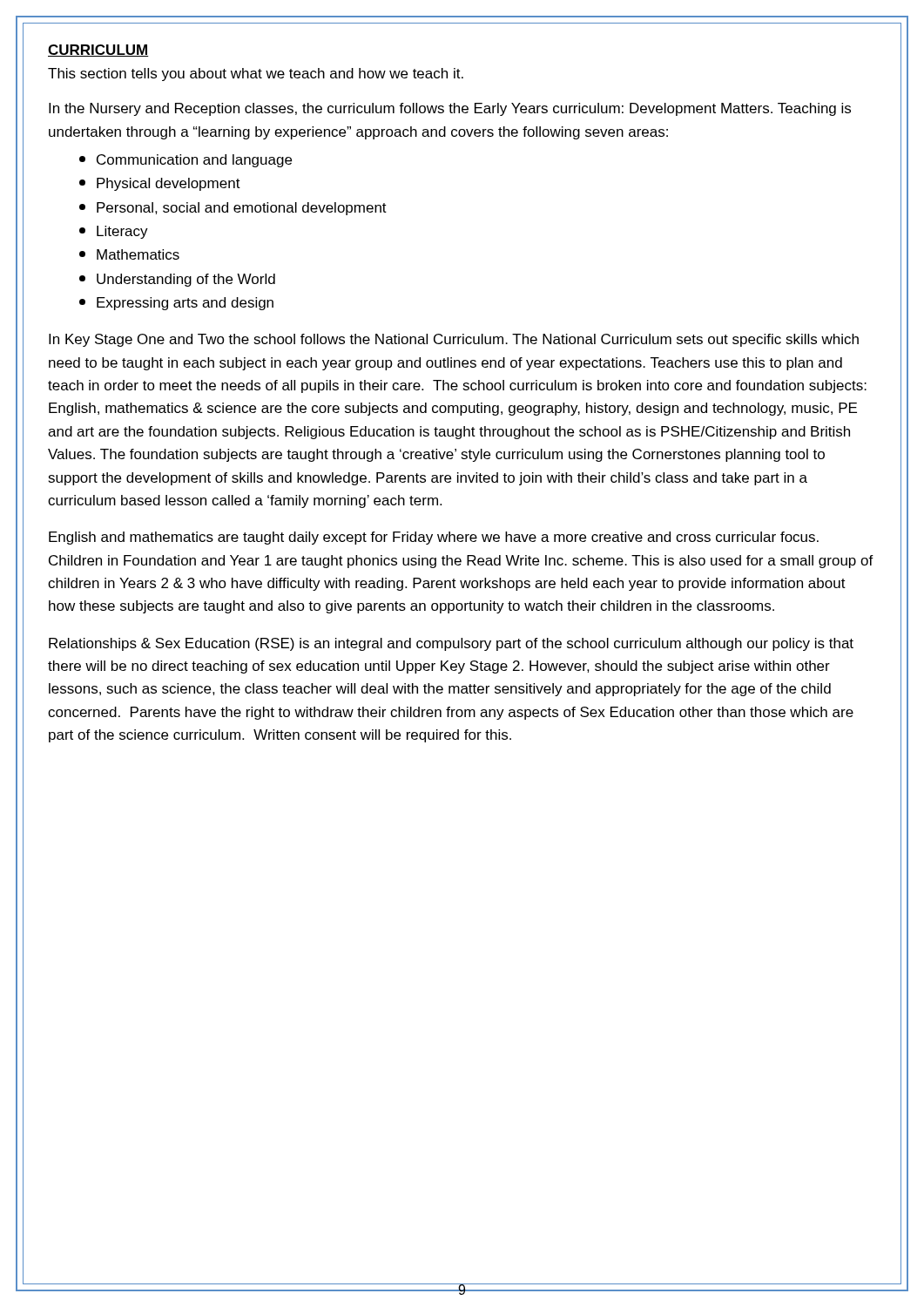Locate the text "Expressing arts and design"
This screenshot has width=924, height=1307.
click(x=177, y=303)
